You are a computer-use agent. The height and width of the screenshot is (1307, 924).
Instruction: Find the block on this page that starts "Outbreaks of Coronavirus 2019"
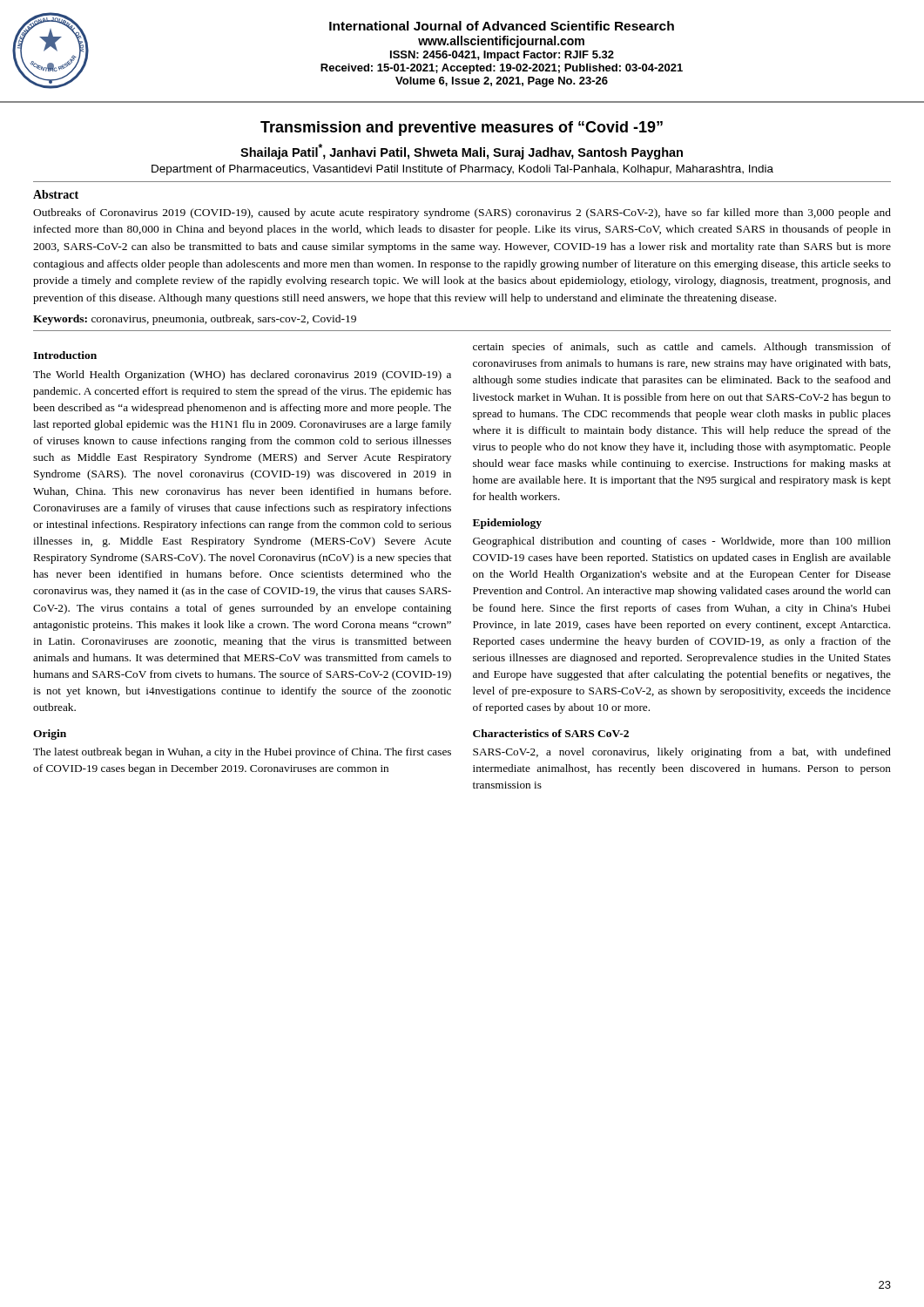462,255
